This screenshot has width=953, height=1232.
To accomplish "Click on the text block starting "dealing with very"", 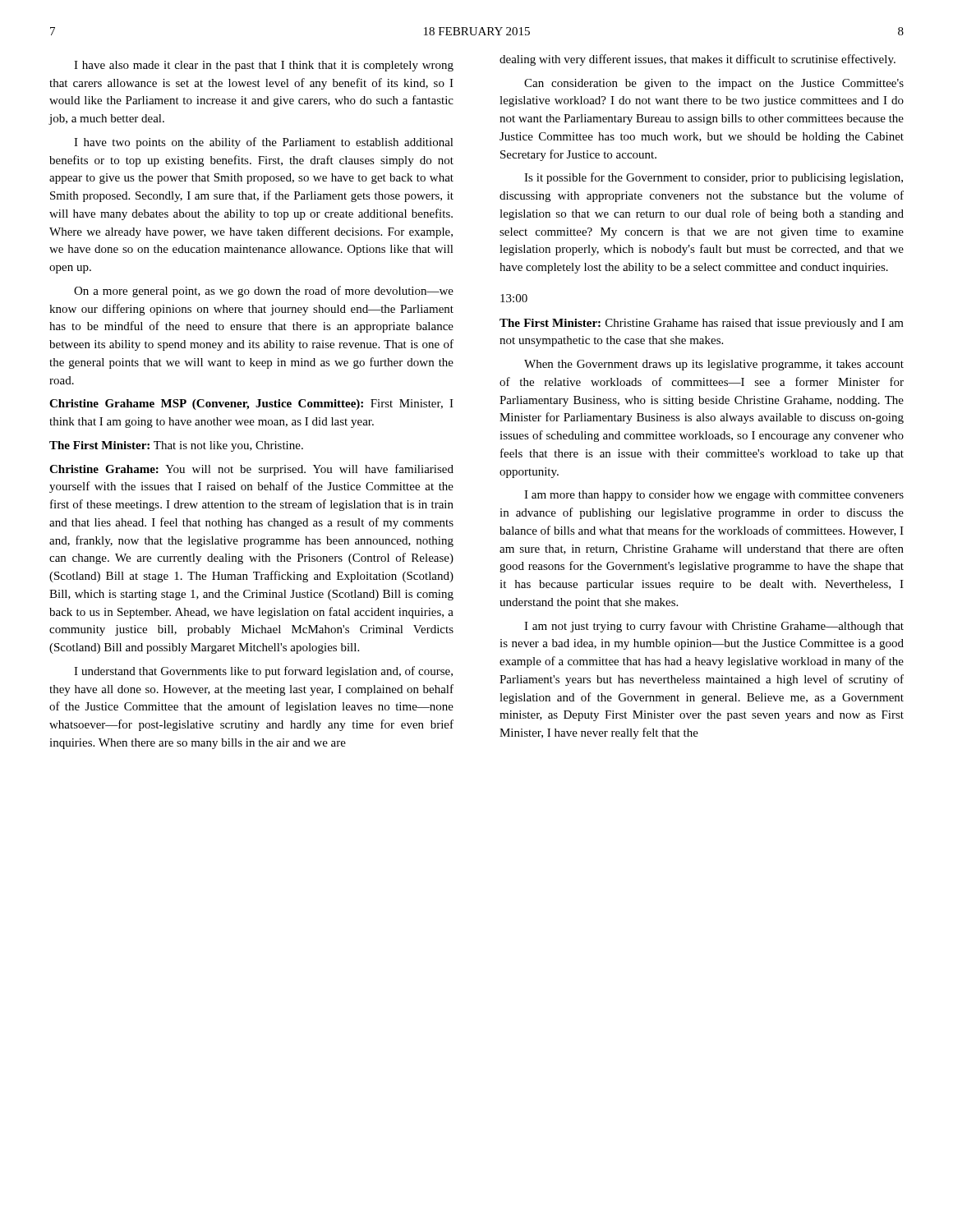I will (x=702, y=60).
